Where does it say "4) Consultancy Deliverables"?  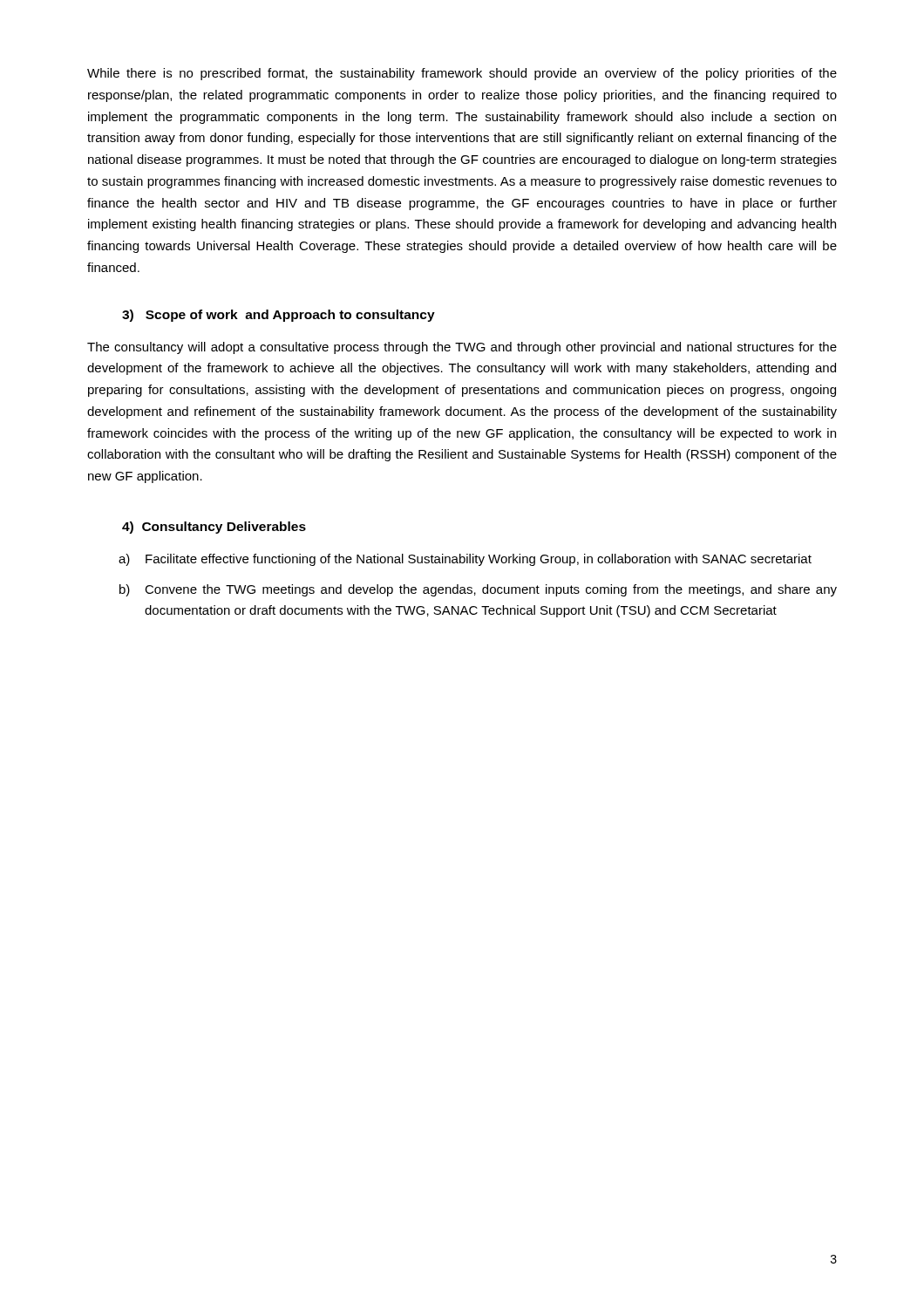(214, 526)
